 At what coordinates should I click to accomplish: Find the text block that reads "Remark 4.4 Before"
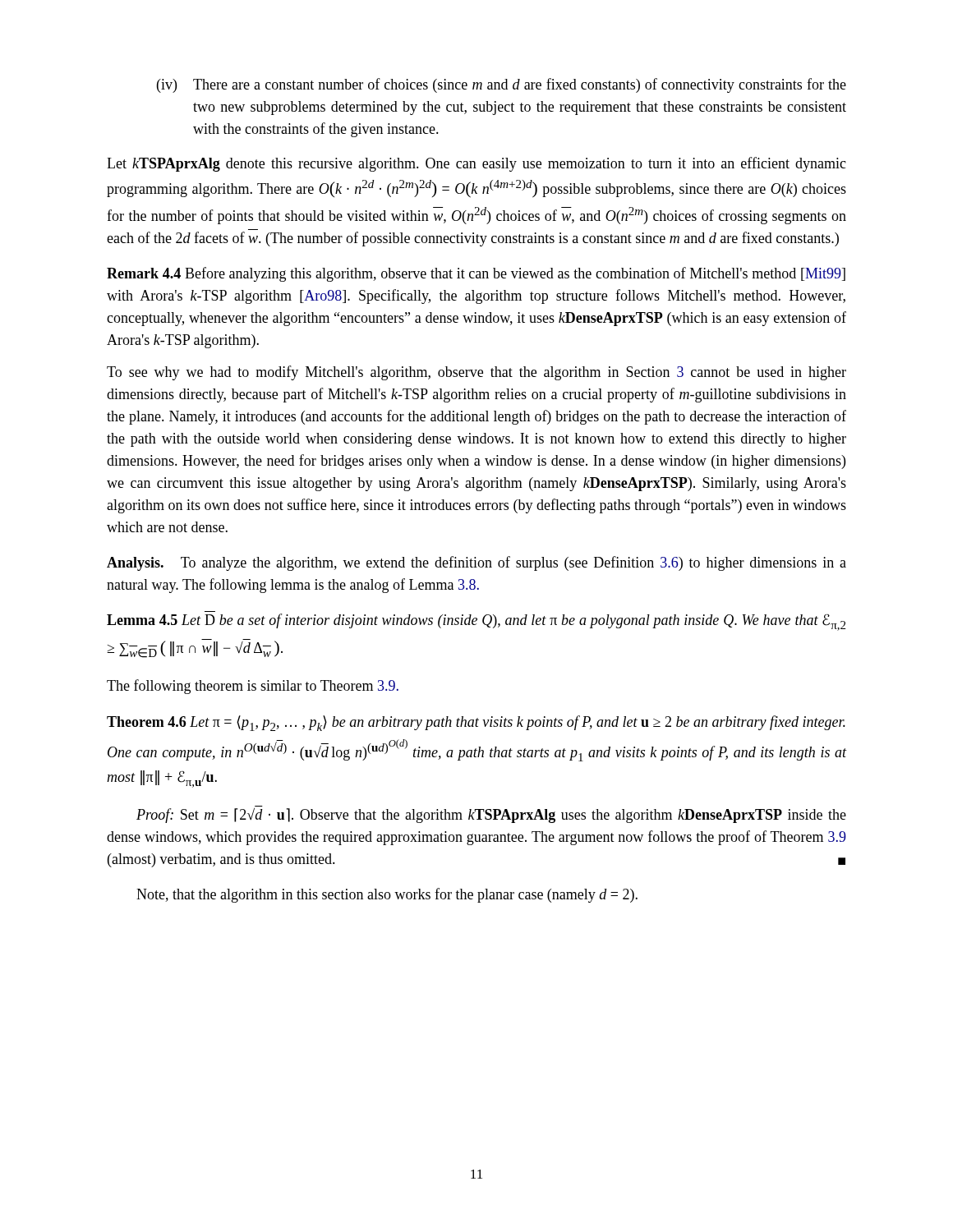tap(476, 401)
